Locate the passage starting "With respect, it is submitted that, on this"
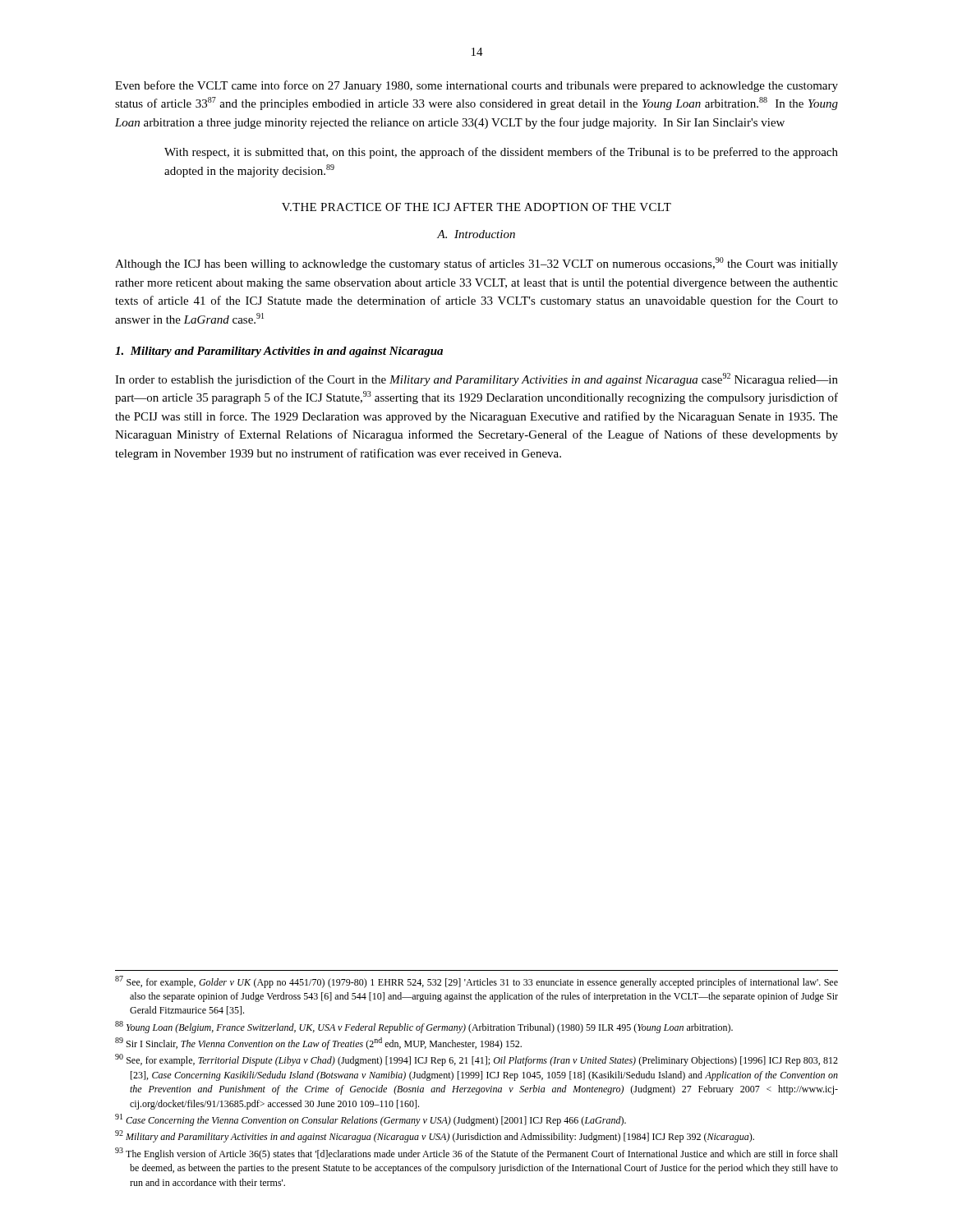The height and width of the screenshot is (1232, 953). tap(501, 161)
